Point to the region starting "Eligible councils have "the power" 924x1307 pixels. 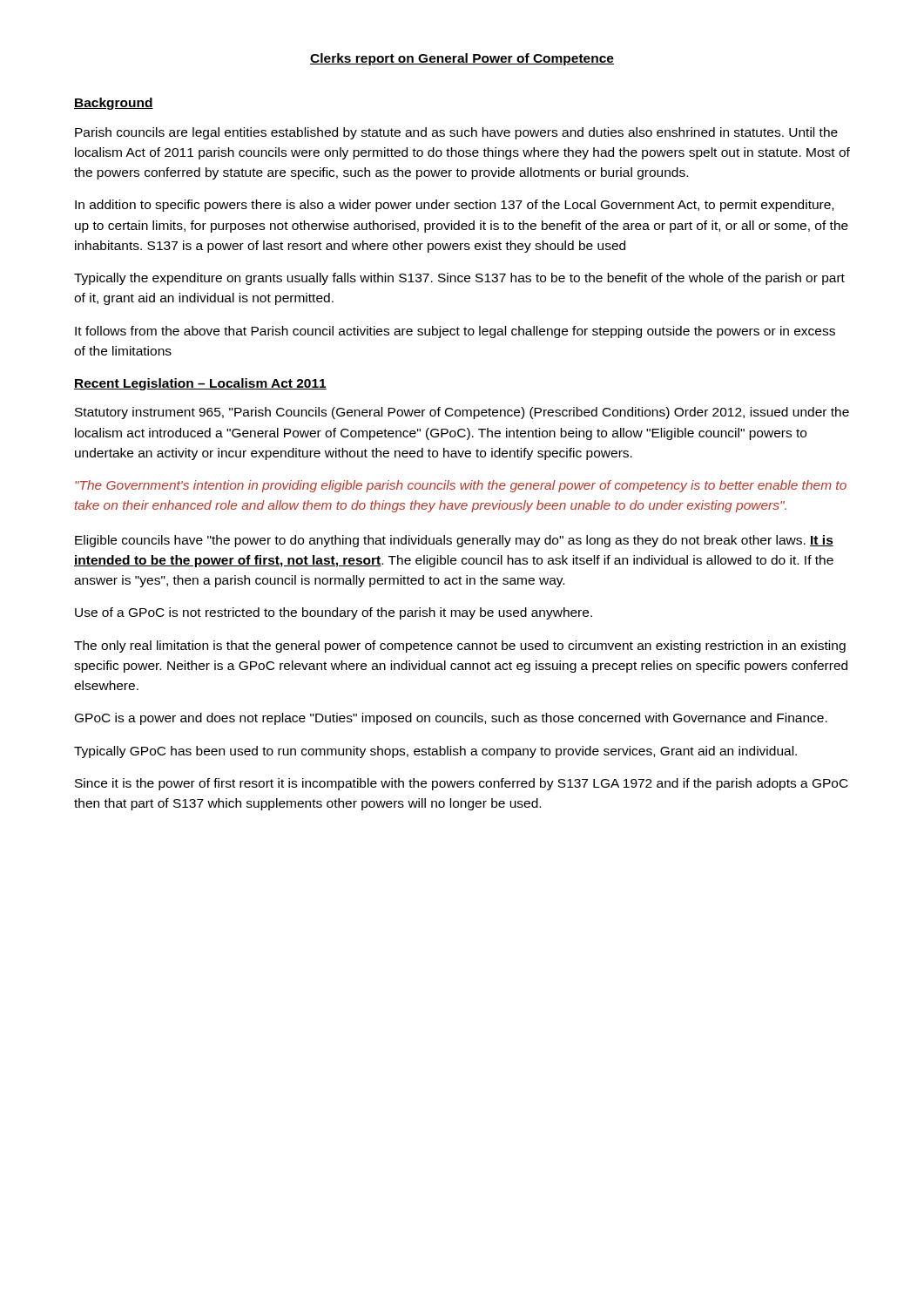pos(454,560)
